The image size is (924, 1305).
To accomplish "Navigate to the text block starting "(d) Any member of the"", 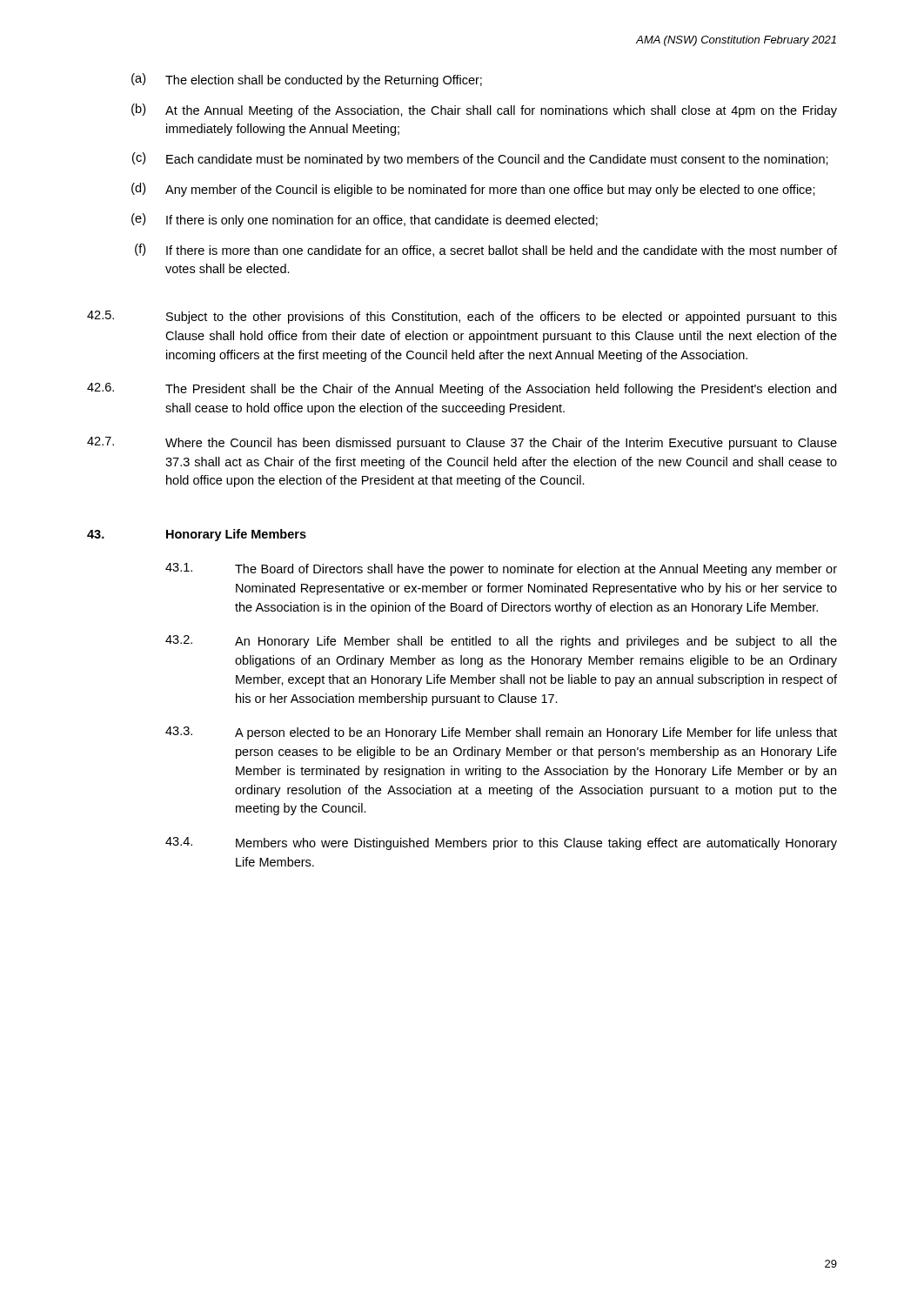I will (x=462, y=190).
